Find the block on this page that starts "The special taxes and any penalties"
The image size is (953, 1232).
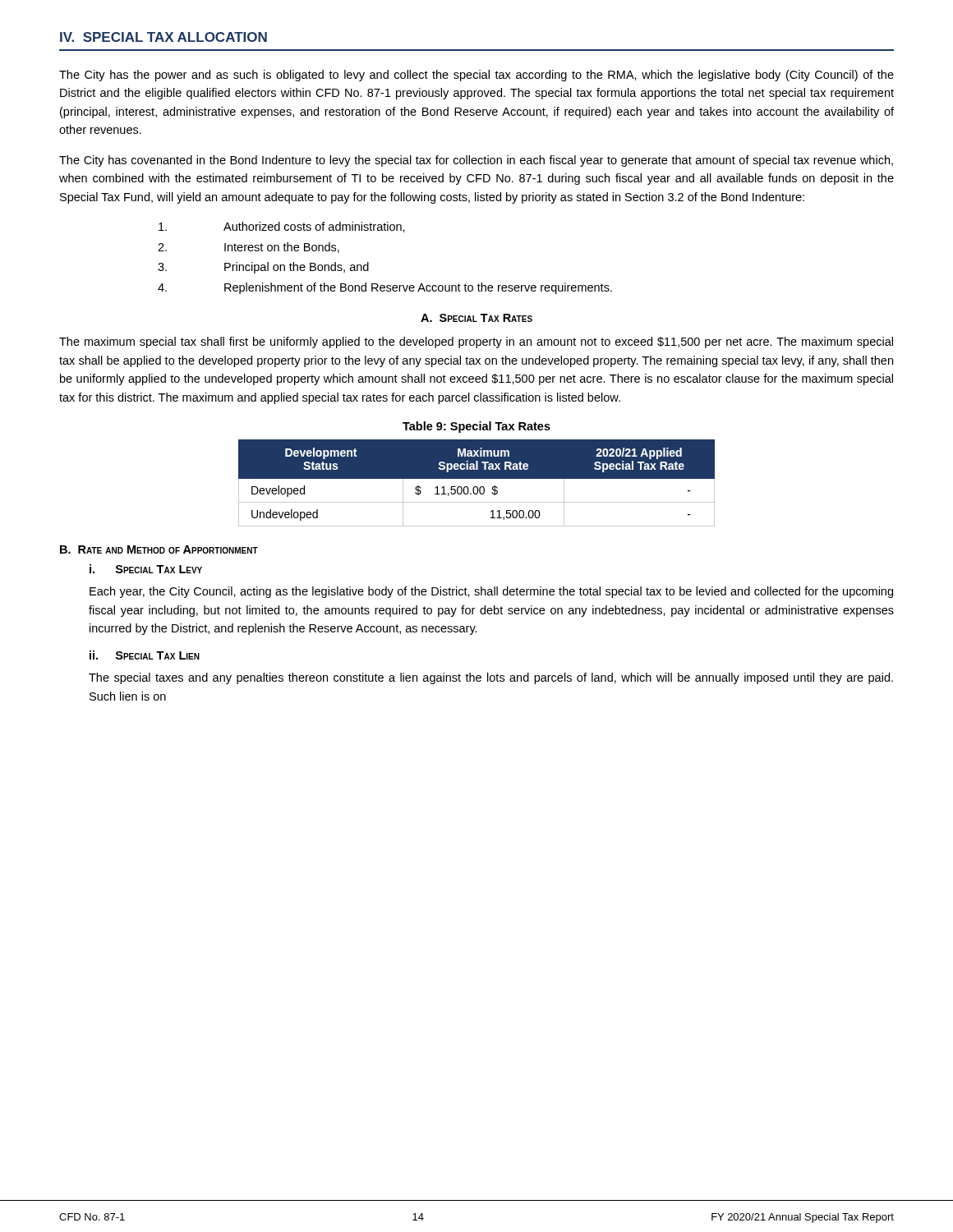tap(491, 687)
